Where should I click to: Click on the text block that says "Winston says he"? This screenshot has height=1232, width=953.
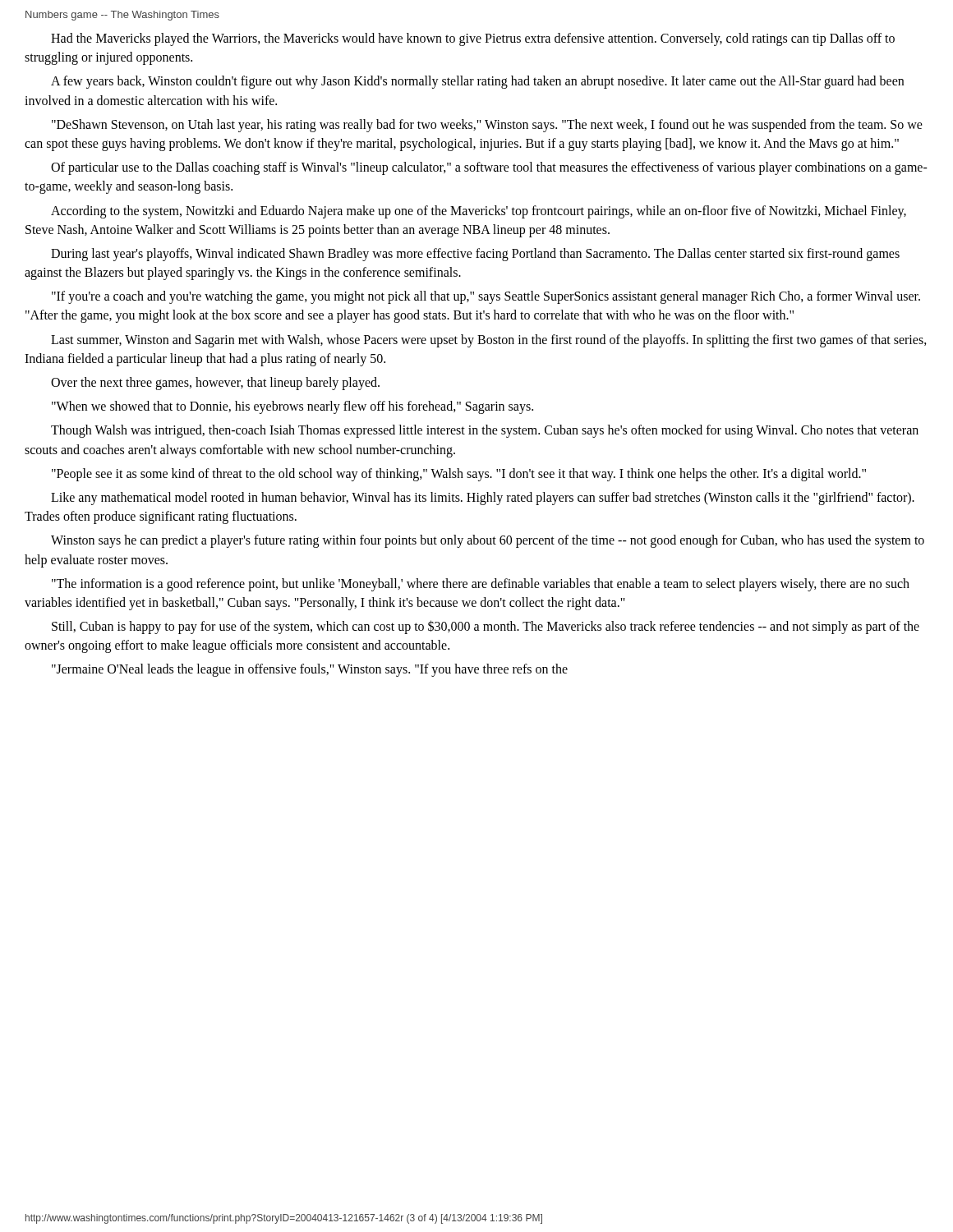[x=475, y=550]
